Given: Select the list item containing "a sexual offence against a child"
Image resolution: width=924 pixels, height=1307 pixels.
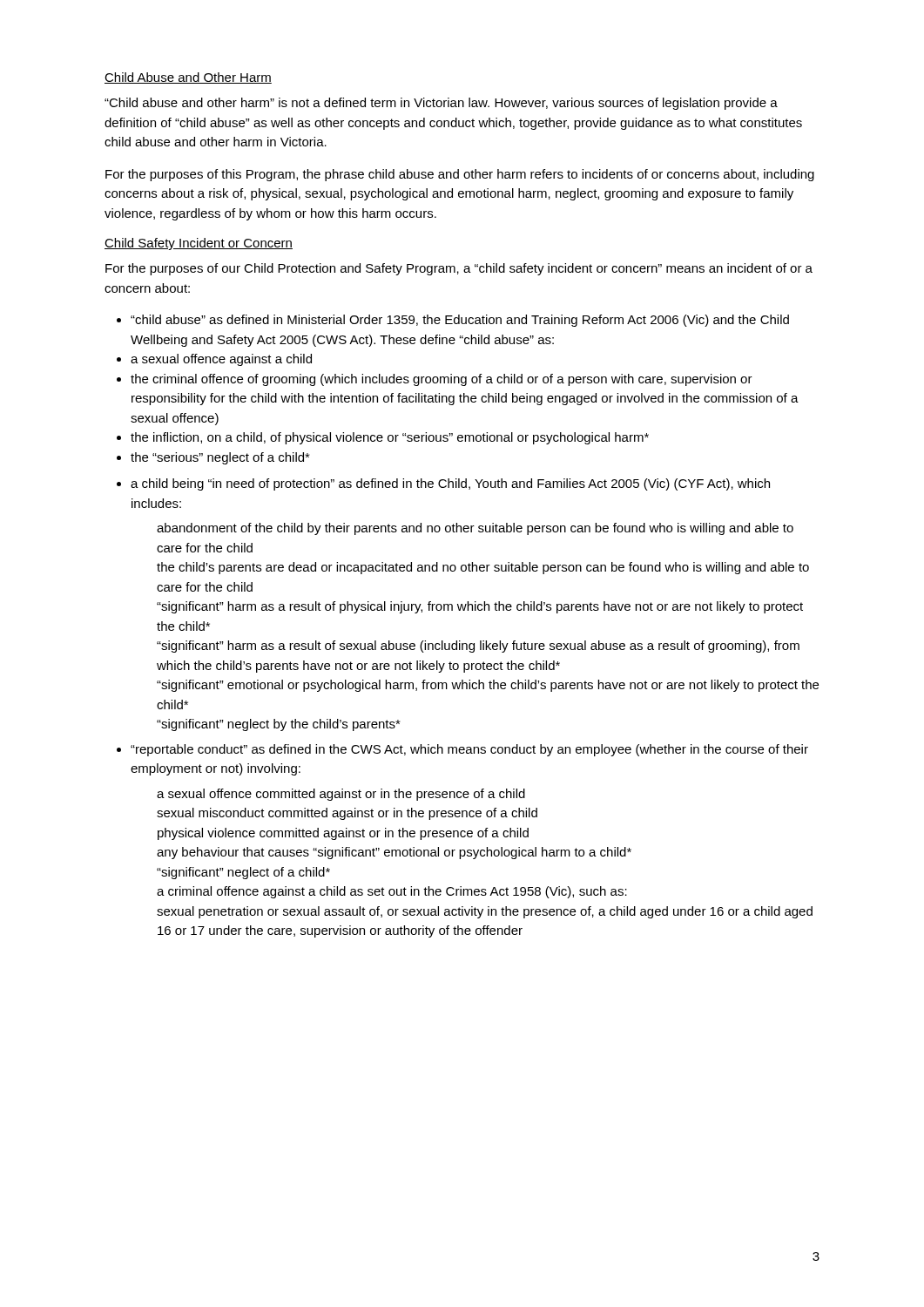Looking at the screenshot, I should click(221, 360).
